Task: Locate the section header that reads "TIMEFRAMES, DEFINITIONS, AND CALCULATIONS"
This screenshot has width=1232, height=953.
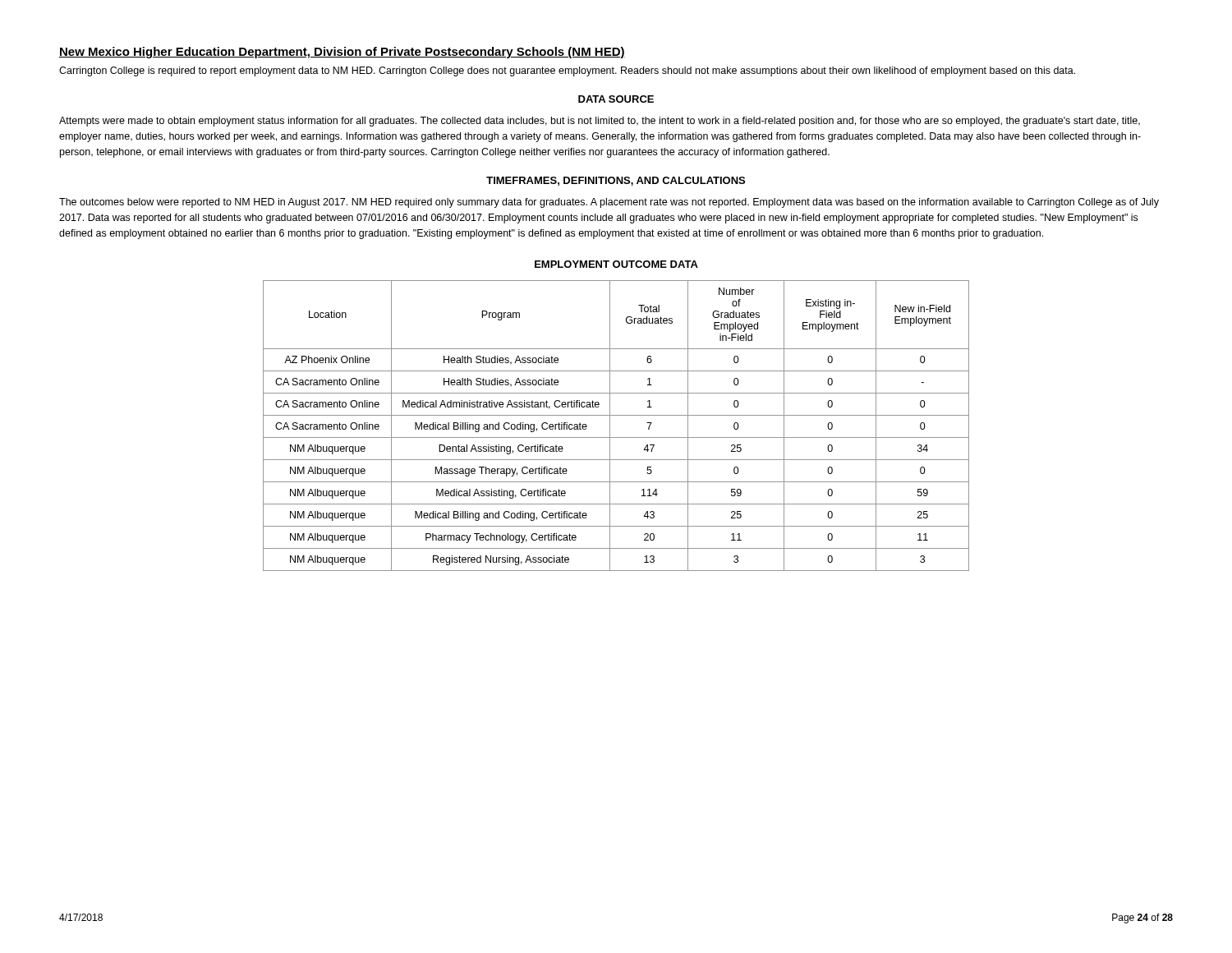Action: pyautogui.click(x=616, y=181)
